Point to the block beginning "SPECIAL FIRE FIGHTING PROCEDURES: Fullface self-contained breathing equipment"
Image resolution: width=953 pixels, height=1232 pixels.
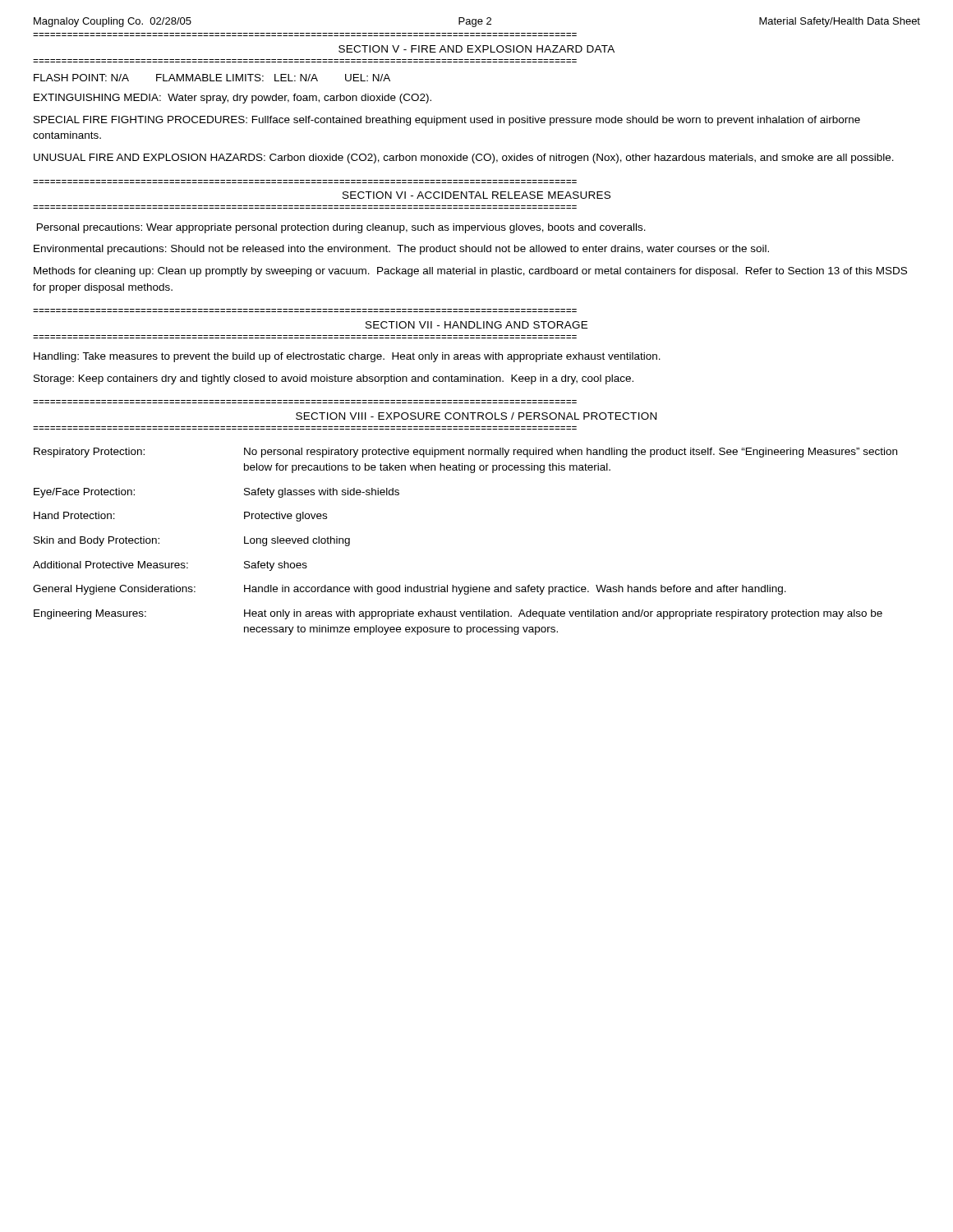pos(447,127)
